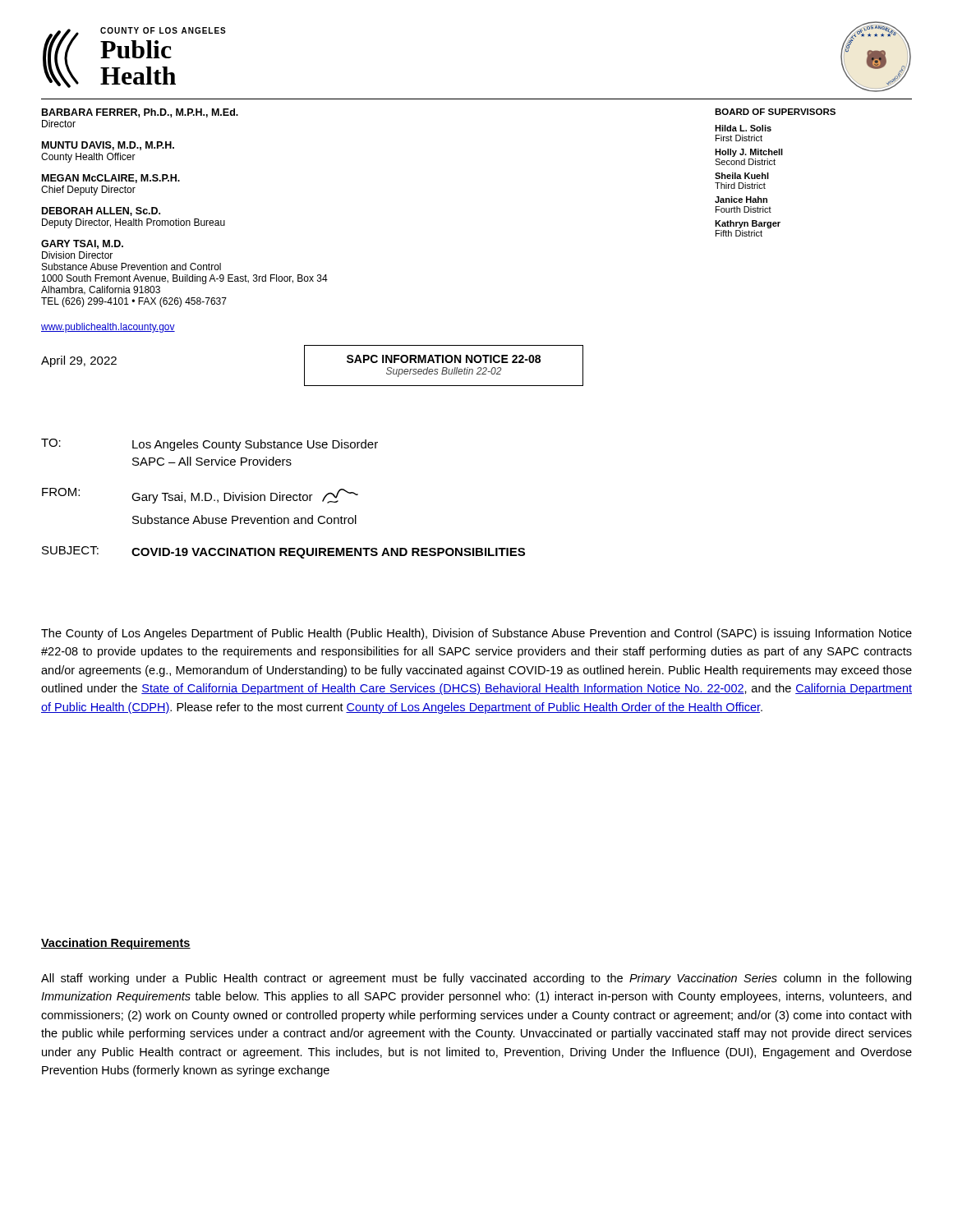Find the block starting "All staff working under a Public Health contract"
This screenshot has height=1232, width=953.
[476, 1024]
